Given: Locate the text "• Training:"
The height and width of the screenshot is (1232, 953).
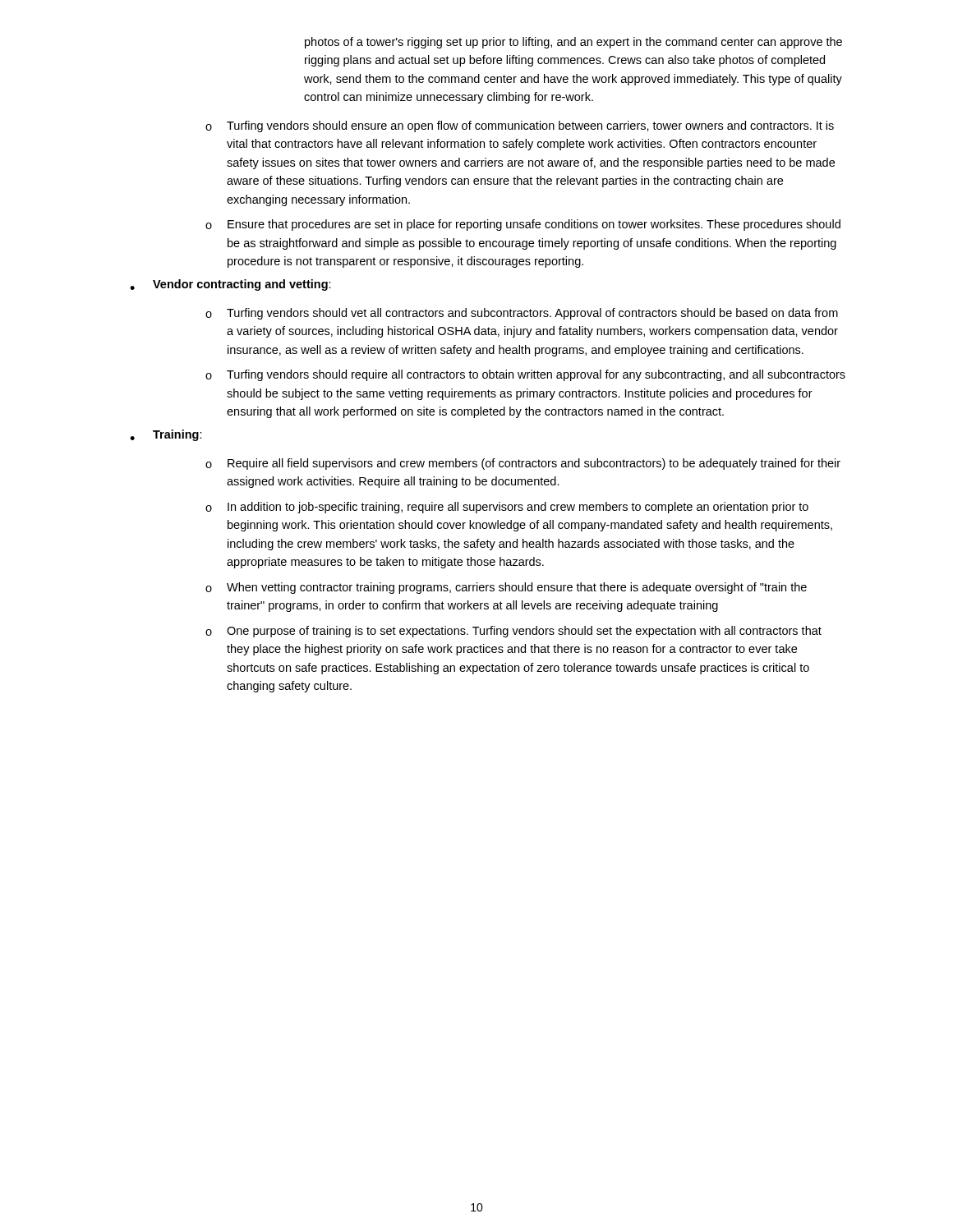Looking at the screenshot, I should pyautogui.click(x=166, y=438).
